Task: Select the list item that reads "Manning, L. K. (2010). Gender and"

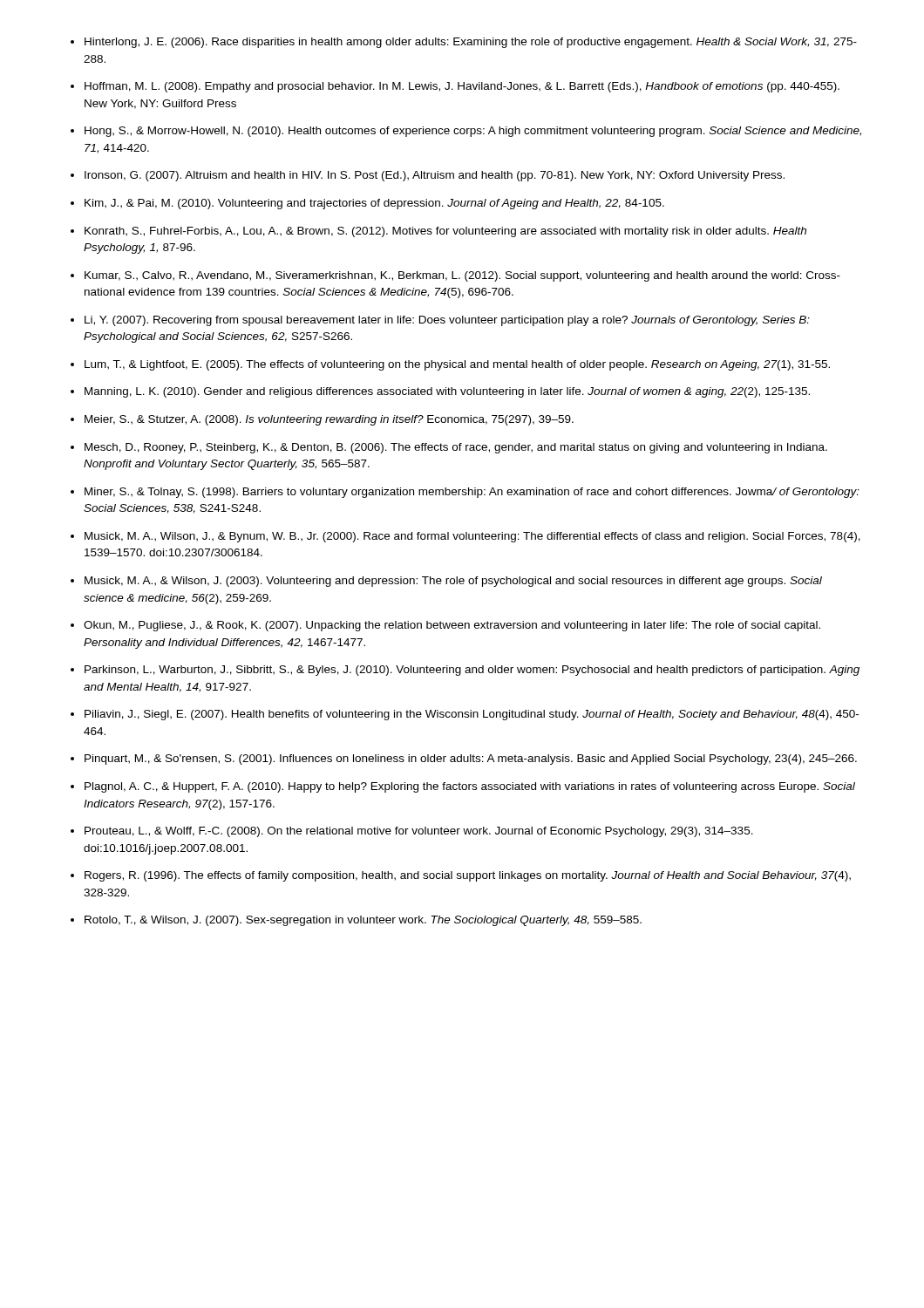Action: 447,391
